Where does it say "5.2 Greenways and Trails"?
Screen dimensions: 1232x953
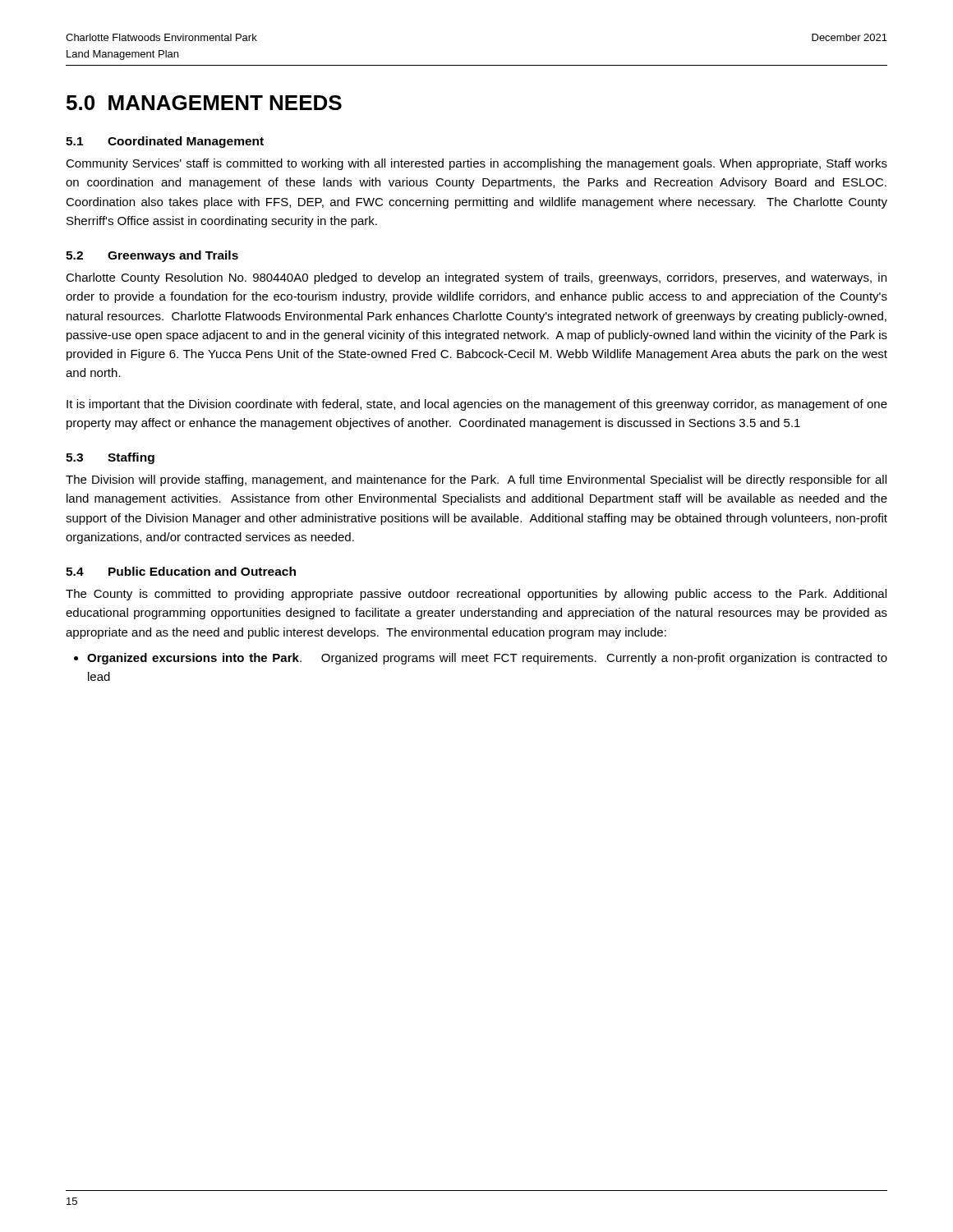point(152,255)
